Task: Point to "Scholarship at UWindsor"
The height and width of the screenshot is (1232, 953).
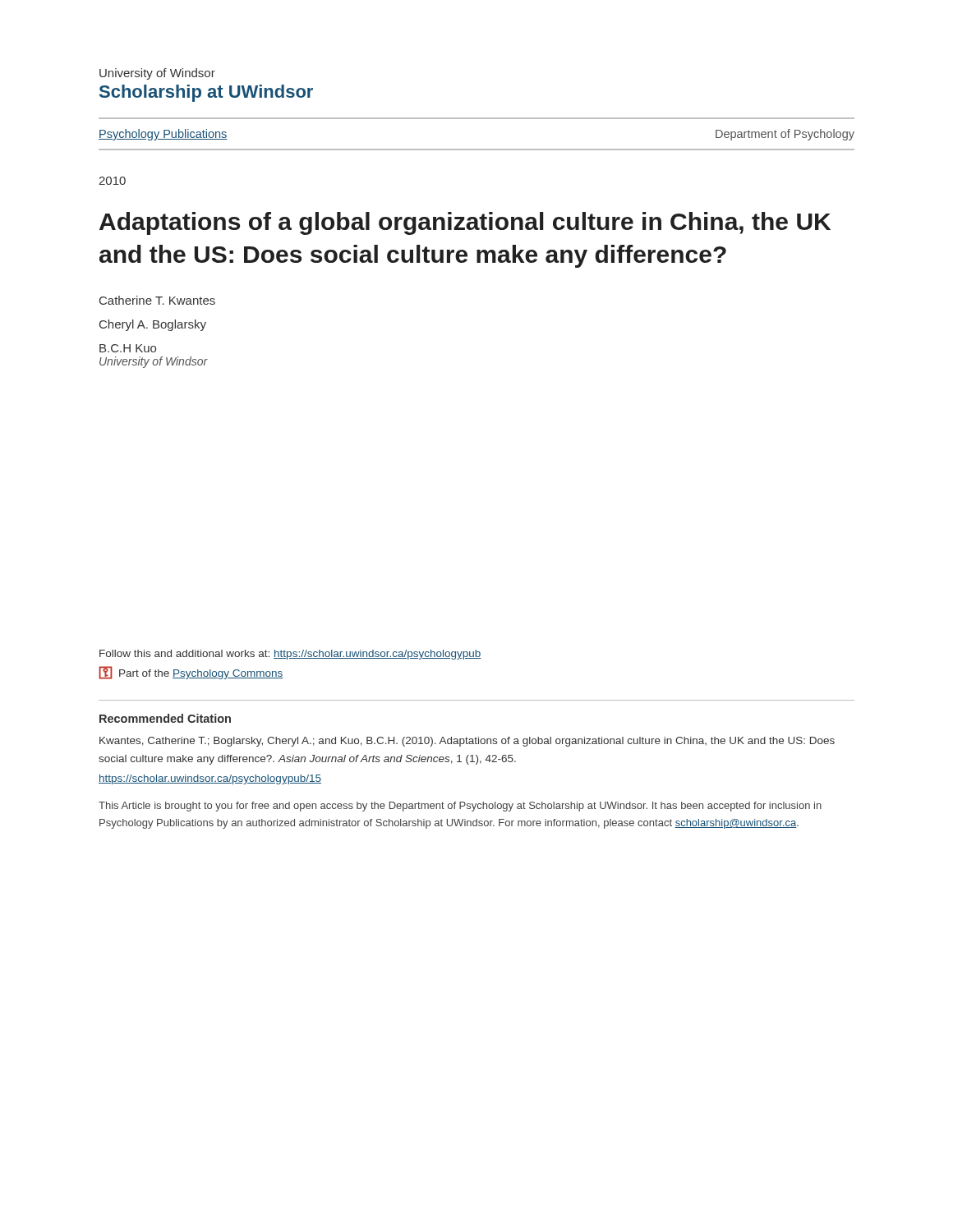Action: pyautogui.click(x=206, y=92)
